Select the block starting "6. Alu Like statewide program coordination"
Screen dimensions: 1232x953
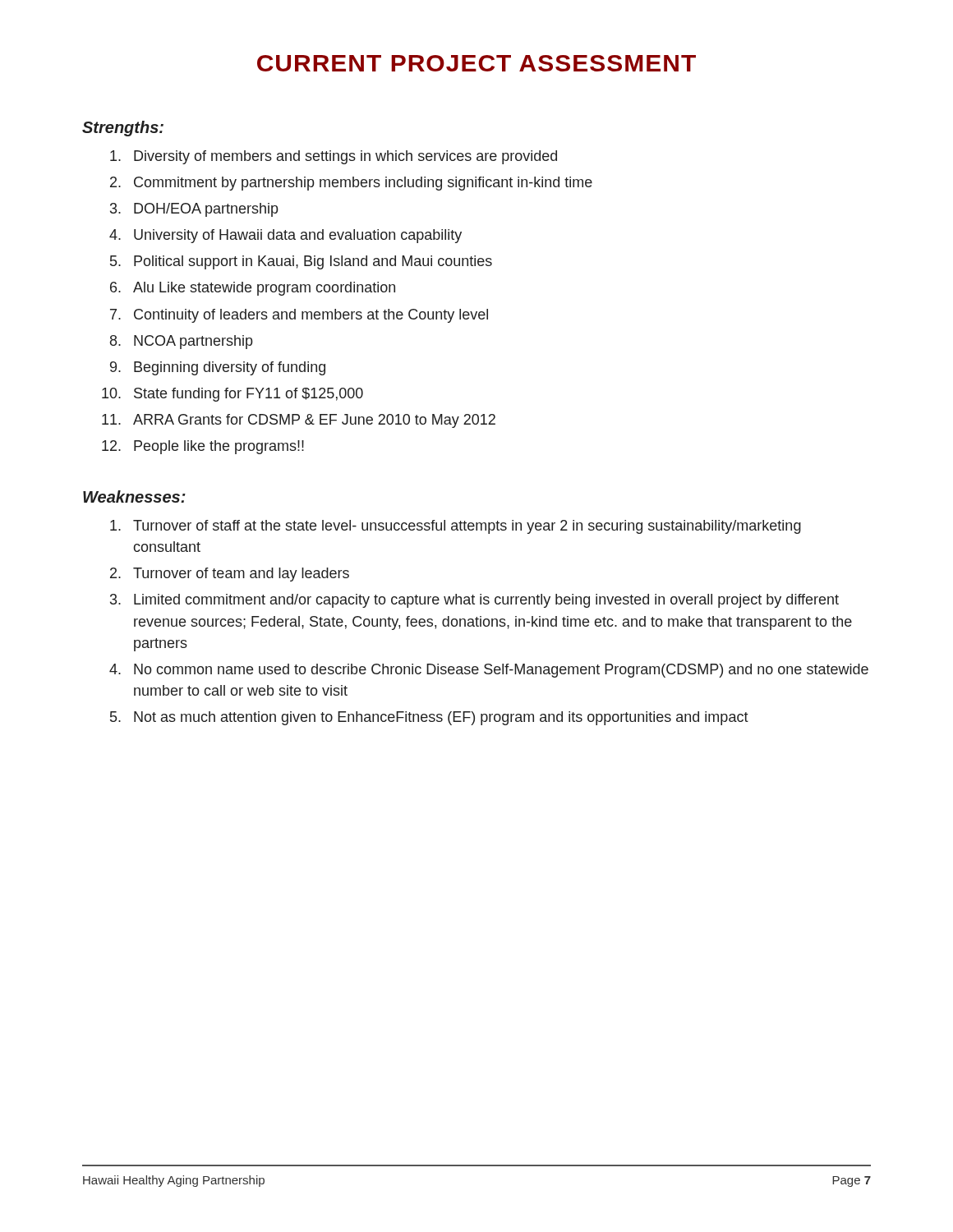253,289
